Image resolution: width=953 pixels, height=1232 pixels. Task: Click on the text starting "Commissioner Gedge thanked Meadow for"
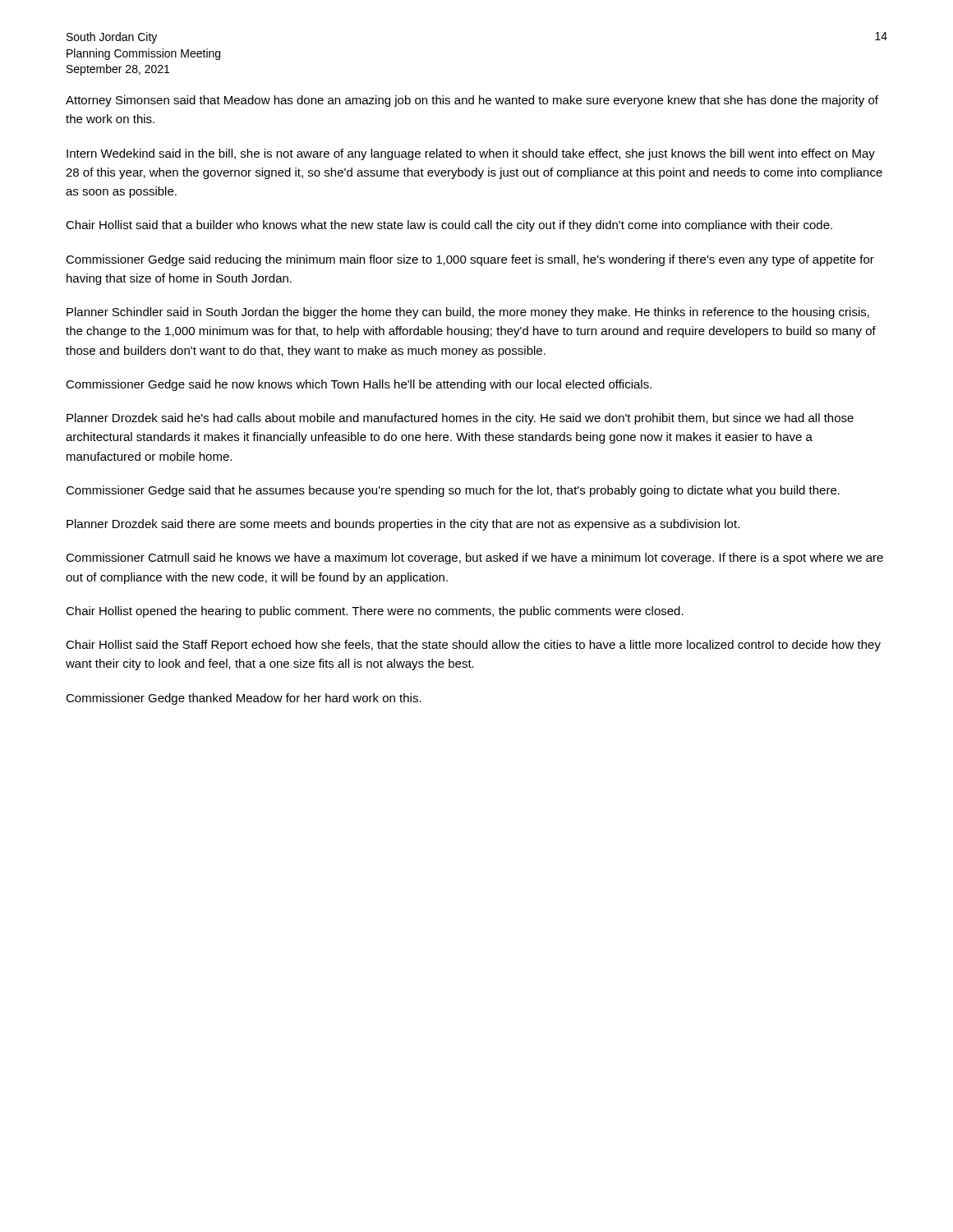coord(244,697)
